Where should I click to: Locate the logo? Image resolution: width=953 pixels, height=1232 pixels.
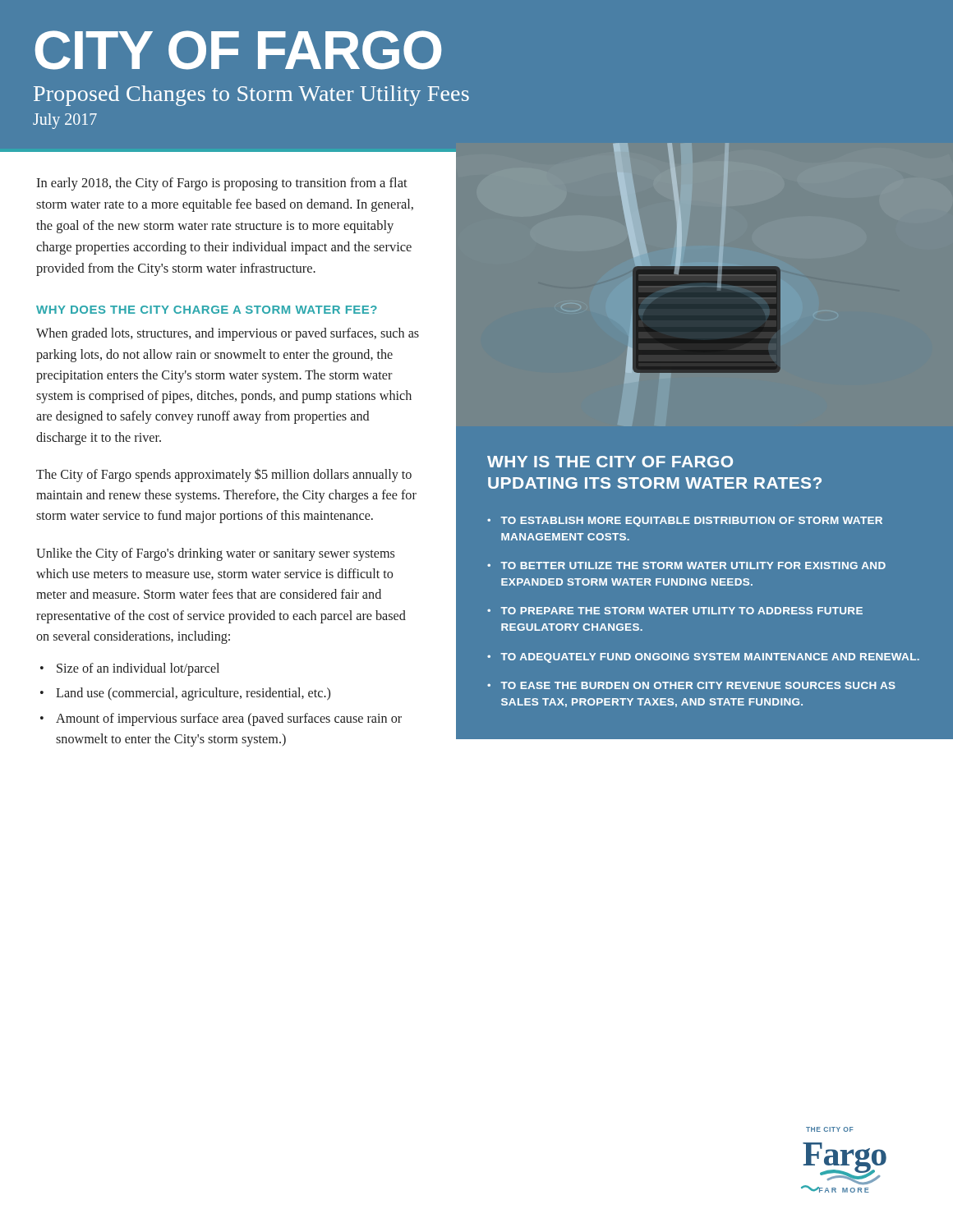[x=845, y=1159]
